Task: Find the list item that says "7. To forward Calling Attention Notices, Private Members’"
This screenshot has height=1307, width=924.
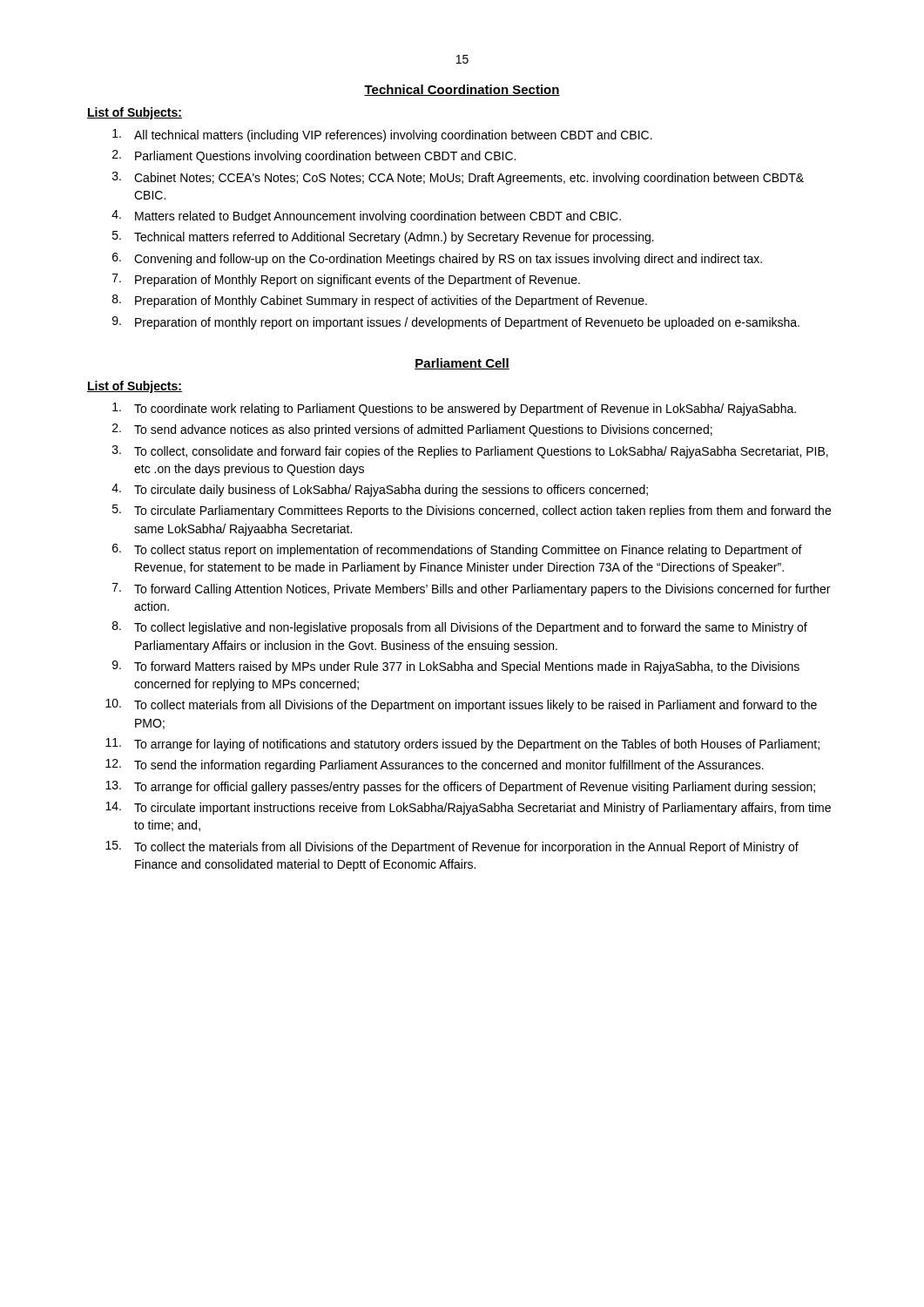Action: (x=462, y=598)
